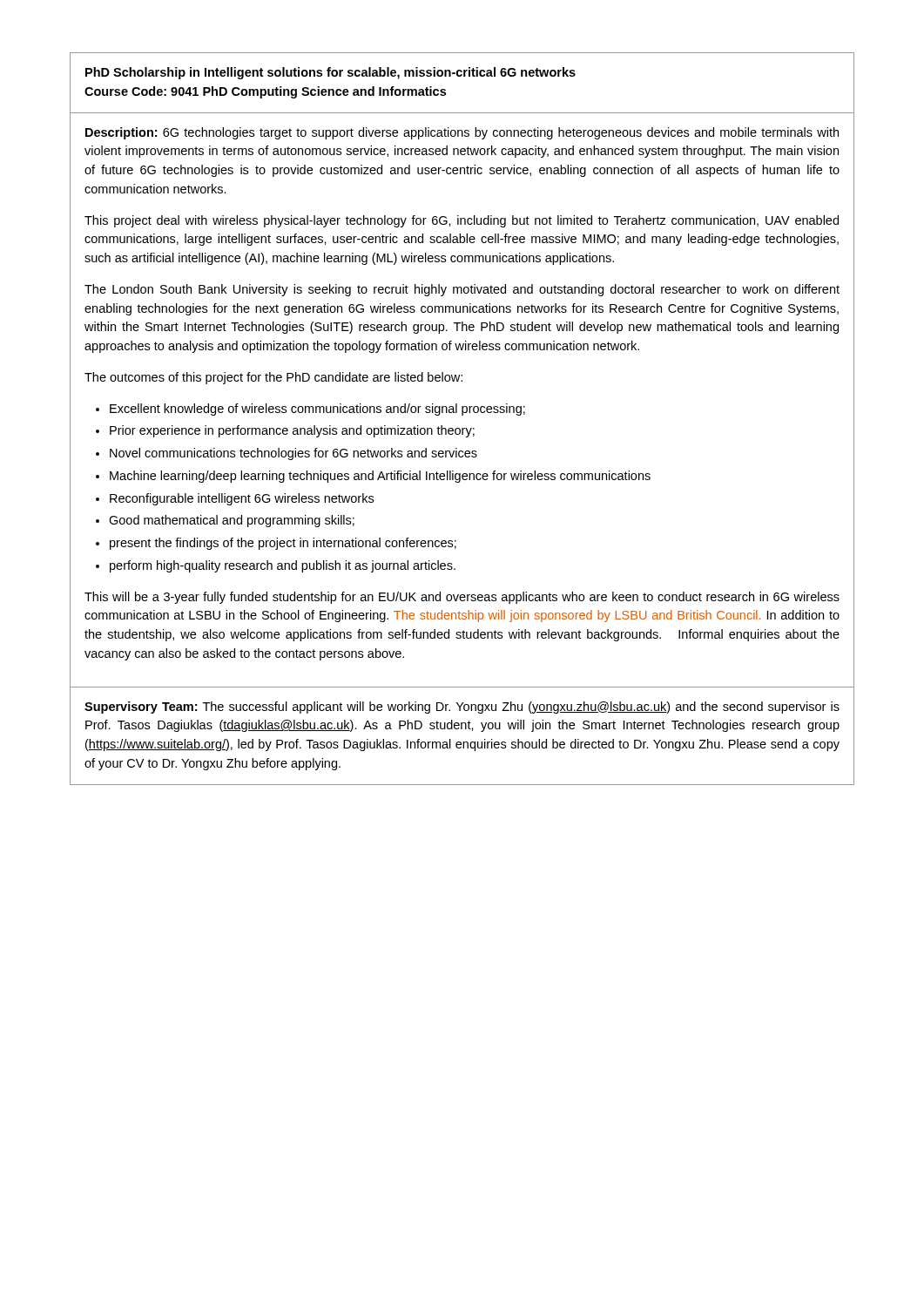The width and height of the screenshot is (924, 1307).
Task: Find the text block that says "This will be"
Action: (462, 626)
